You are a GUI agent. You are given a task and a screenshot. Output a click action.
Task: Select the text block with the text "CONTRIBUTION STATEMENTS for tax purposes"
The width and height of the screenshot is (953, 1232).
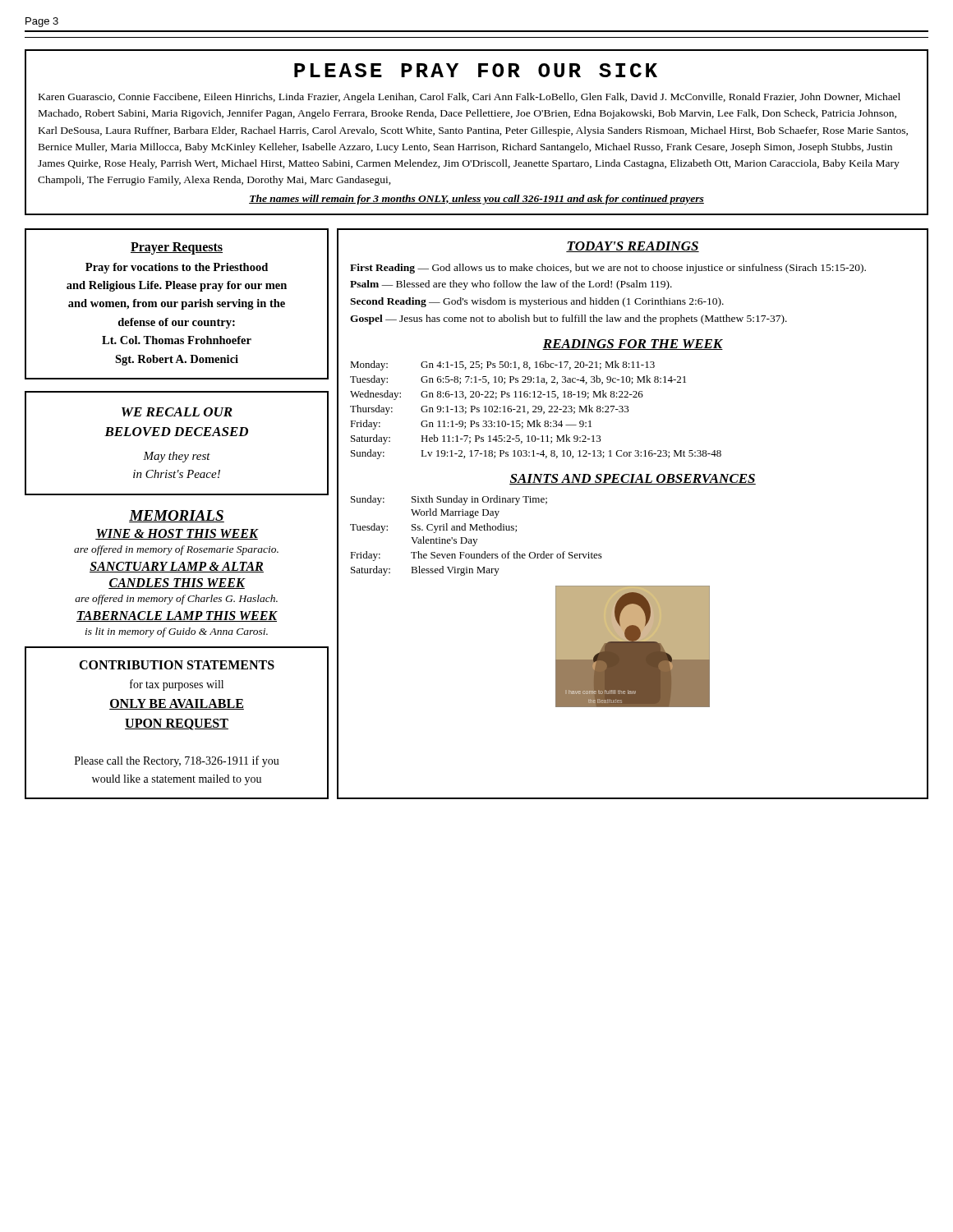pyautogui.click(x=177, y=723)
